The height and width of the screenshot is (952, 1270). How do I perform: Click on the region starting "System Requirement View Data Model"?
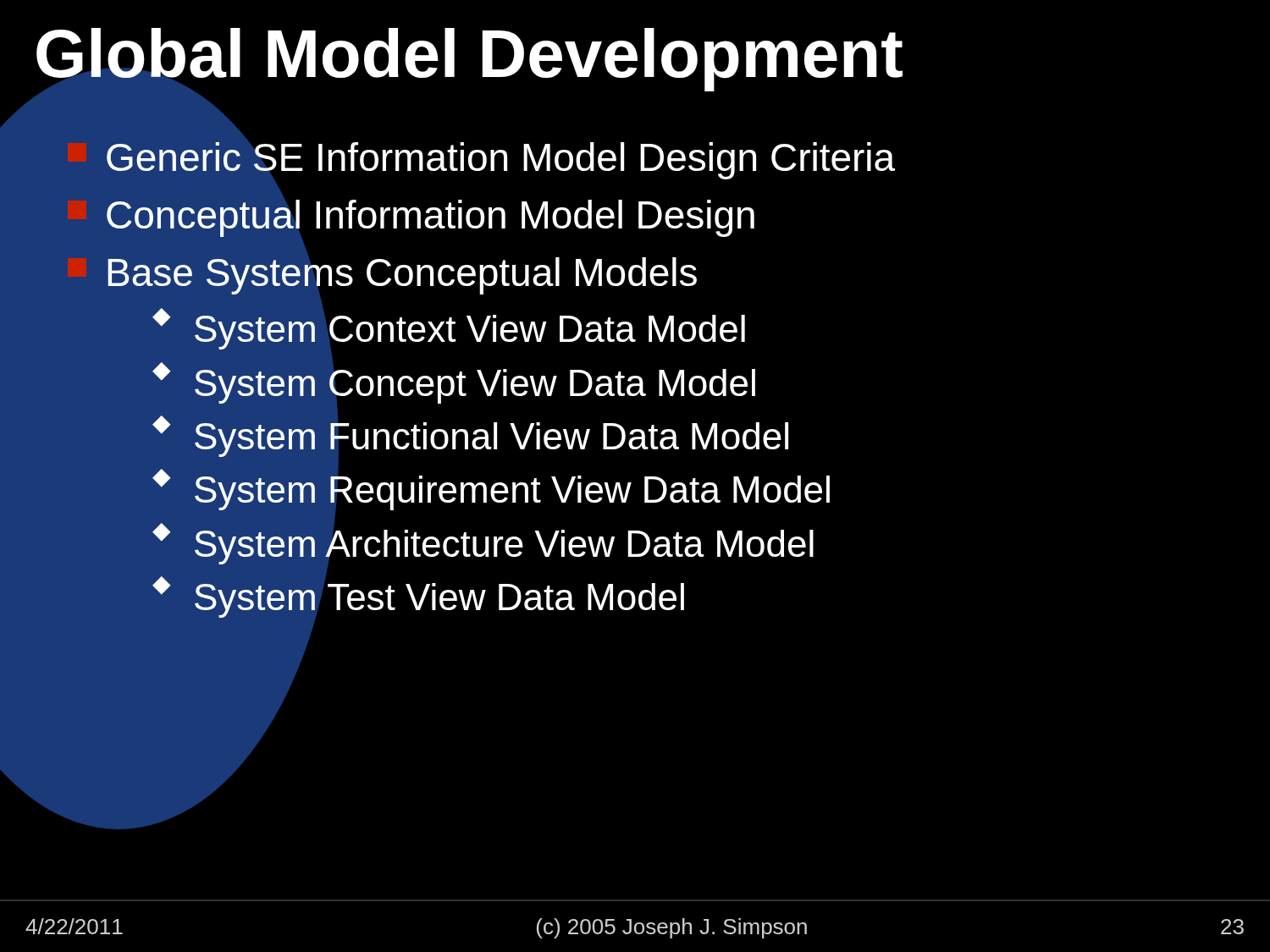[513, 490]
